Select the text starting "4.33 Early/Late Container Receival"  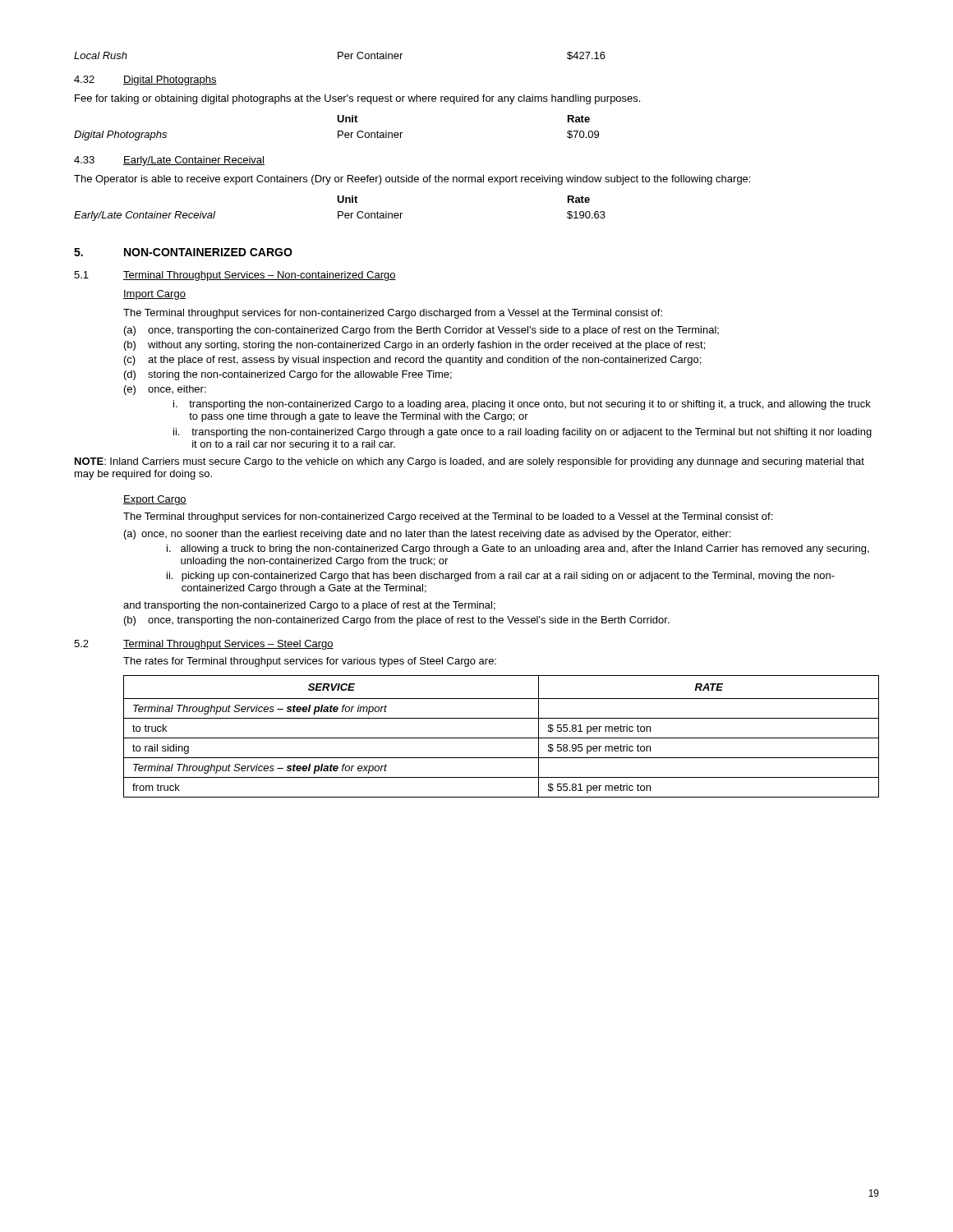169,160
